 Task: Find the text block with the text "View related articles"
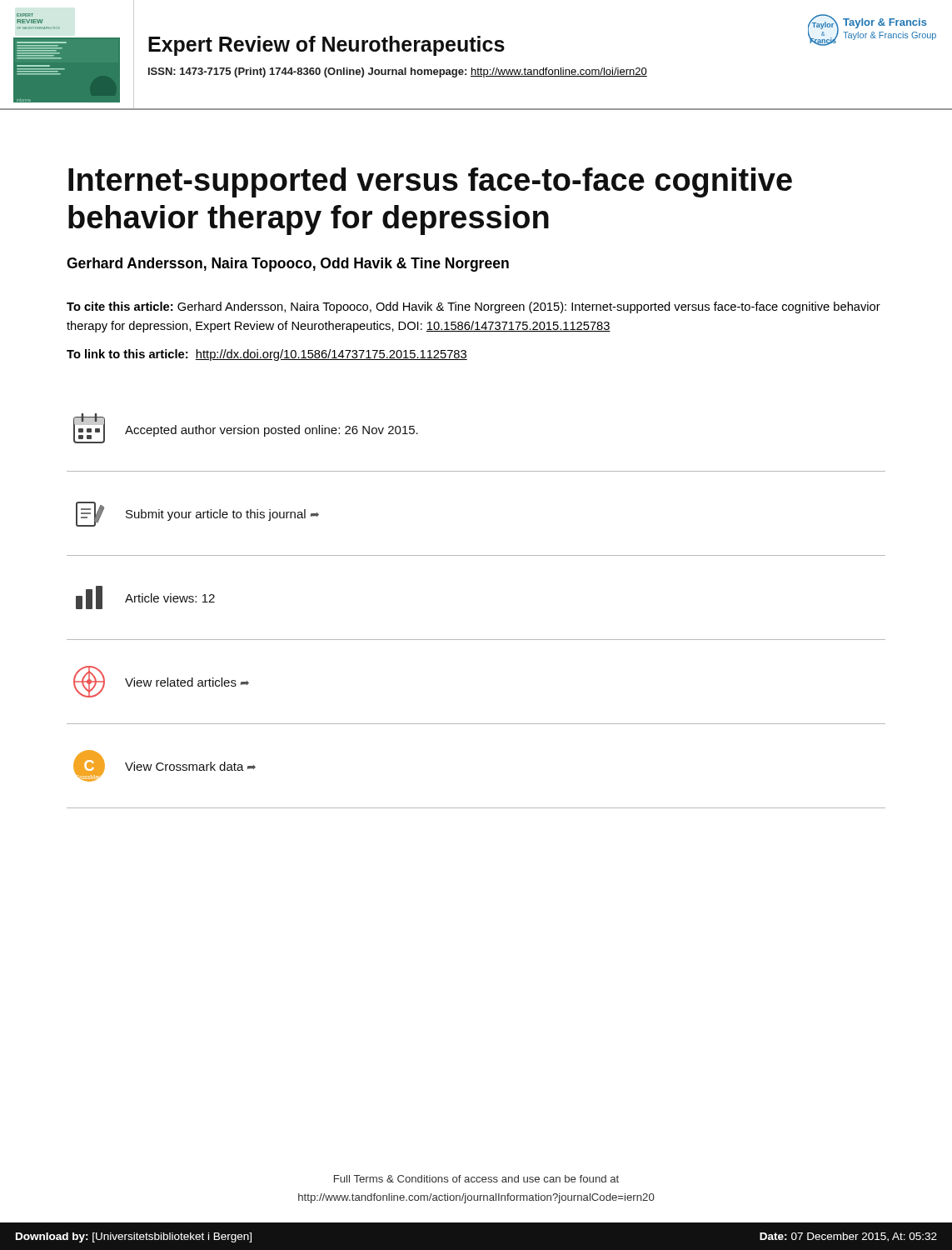[158, 682]
